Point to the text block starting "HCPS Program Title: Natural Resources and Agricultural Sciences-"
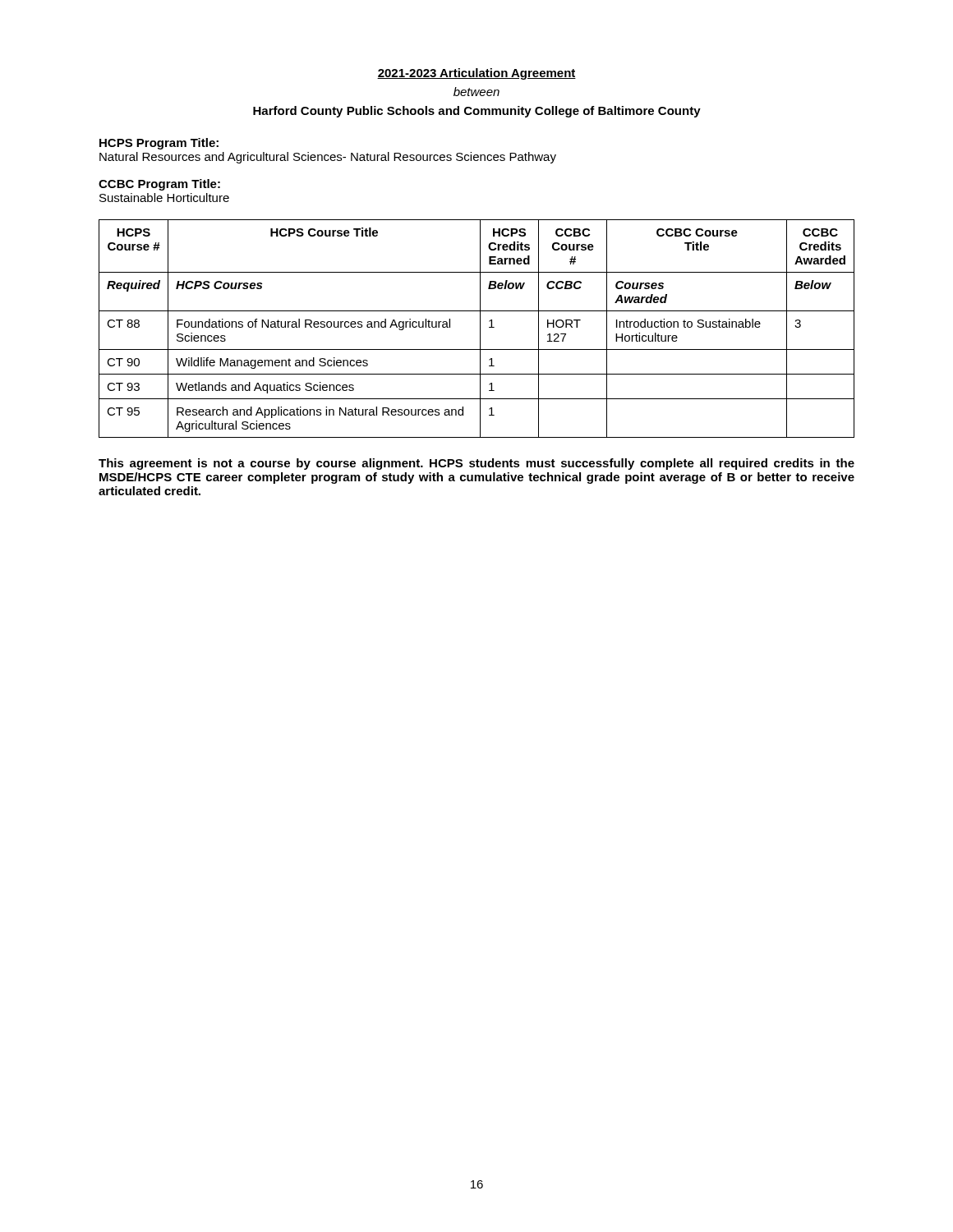953x1232 pixels. coord(327,150)
